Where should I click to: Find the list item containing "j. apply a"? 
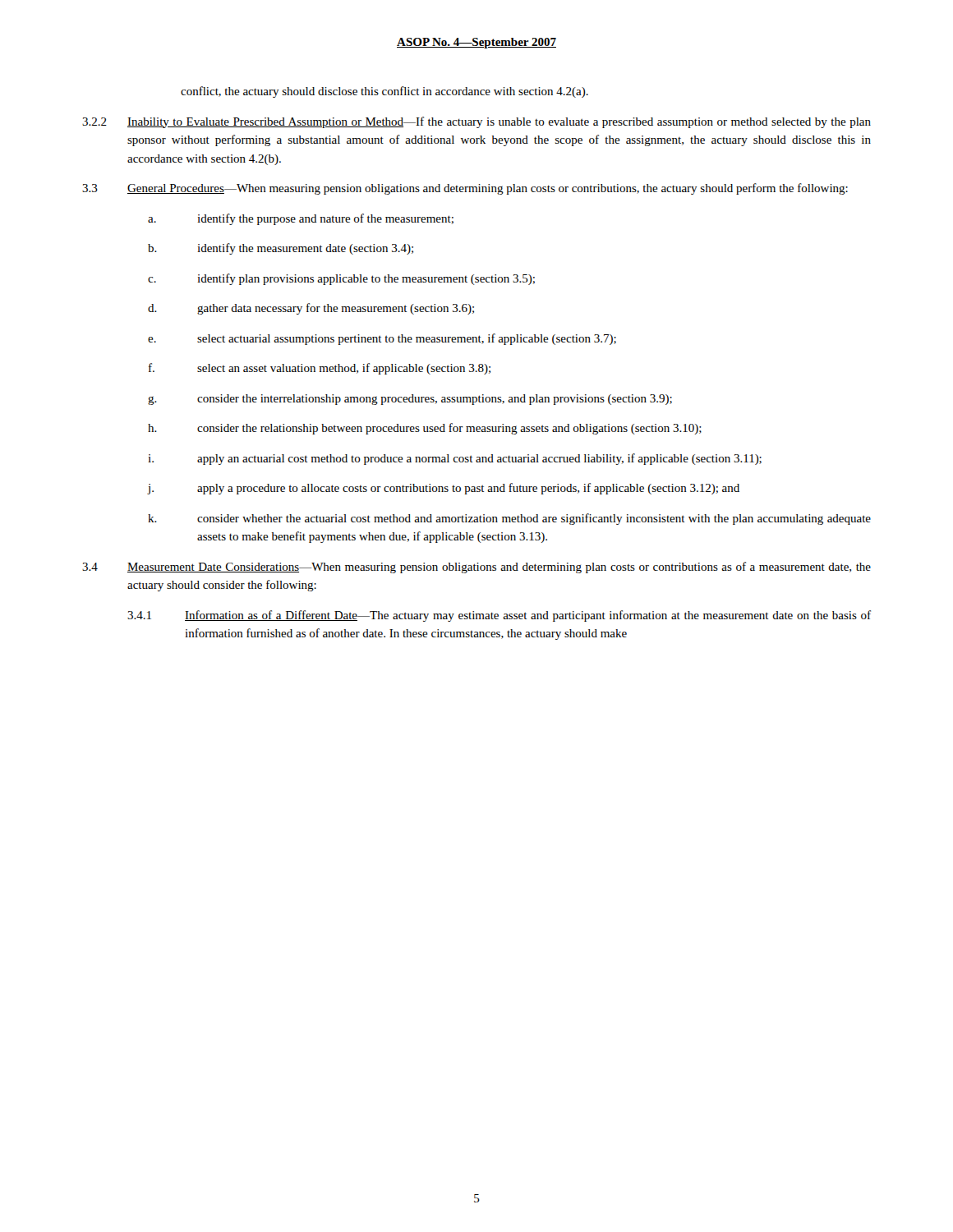509,488
